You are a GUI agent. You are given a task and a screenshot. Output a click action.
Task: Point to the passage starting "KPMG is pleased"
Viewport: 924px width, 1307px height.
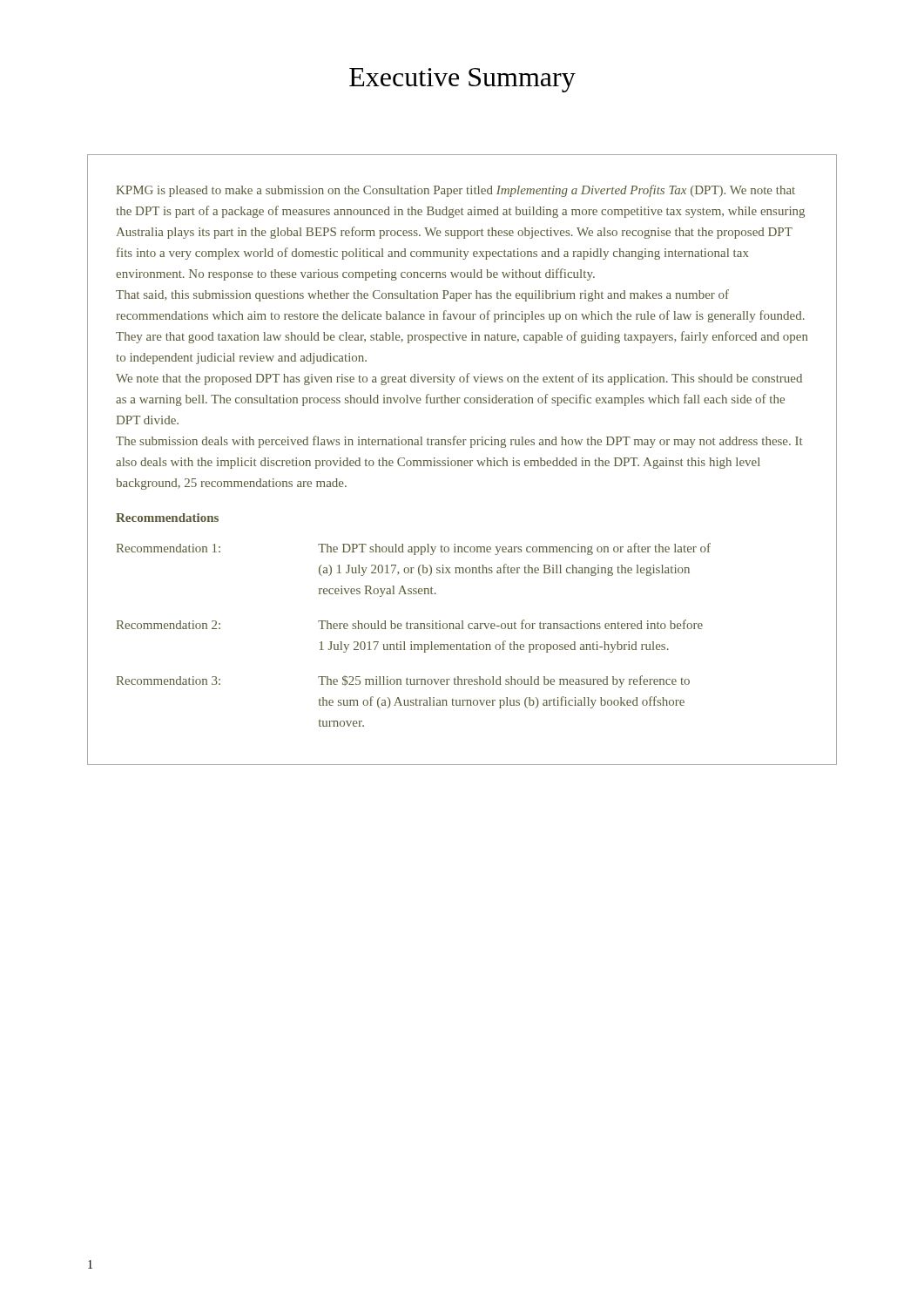point(462,232)
